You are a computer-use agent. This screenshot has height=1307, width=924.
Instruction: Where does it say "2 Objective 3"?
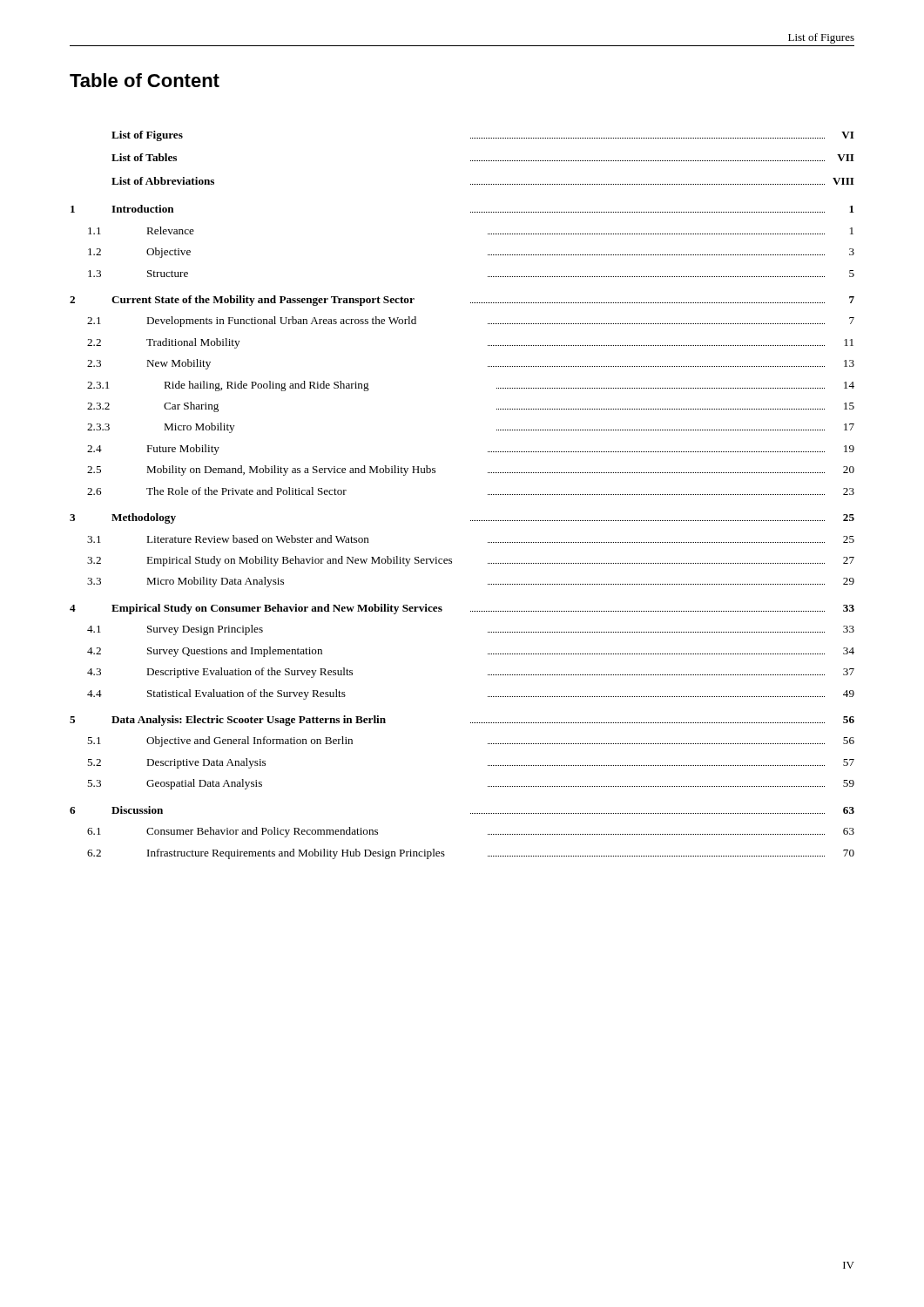tap(99, 252)
